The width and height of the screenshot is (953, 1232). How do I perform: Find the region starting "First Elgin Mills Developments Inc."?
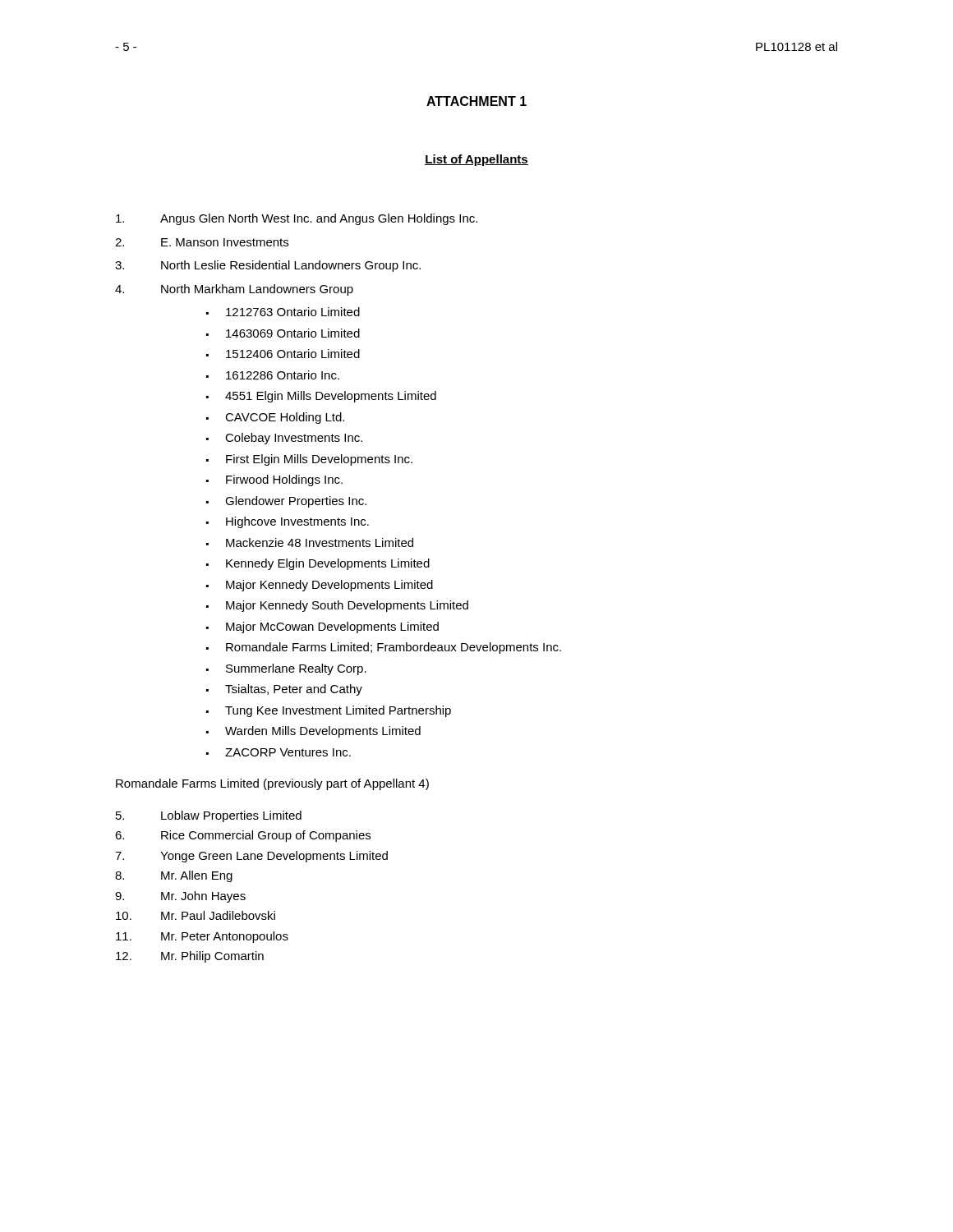tap(319, 458)
